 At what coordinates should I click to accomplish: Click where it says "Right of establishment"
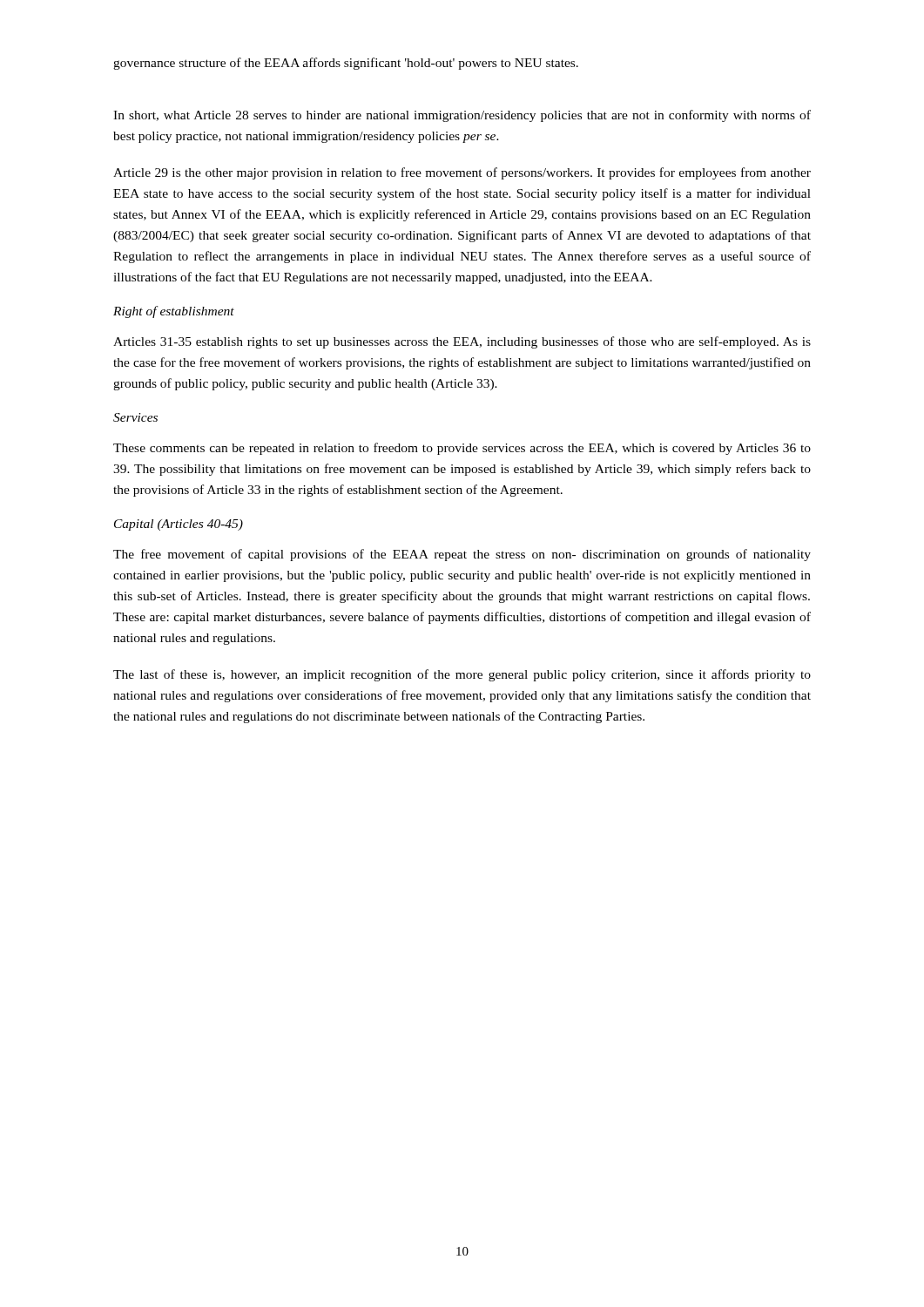tap(174, 311)
